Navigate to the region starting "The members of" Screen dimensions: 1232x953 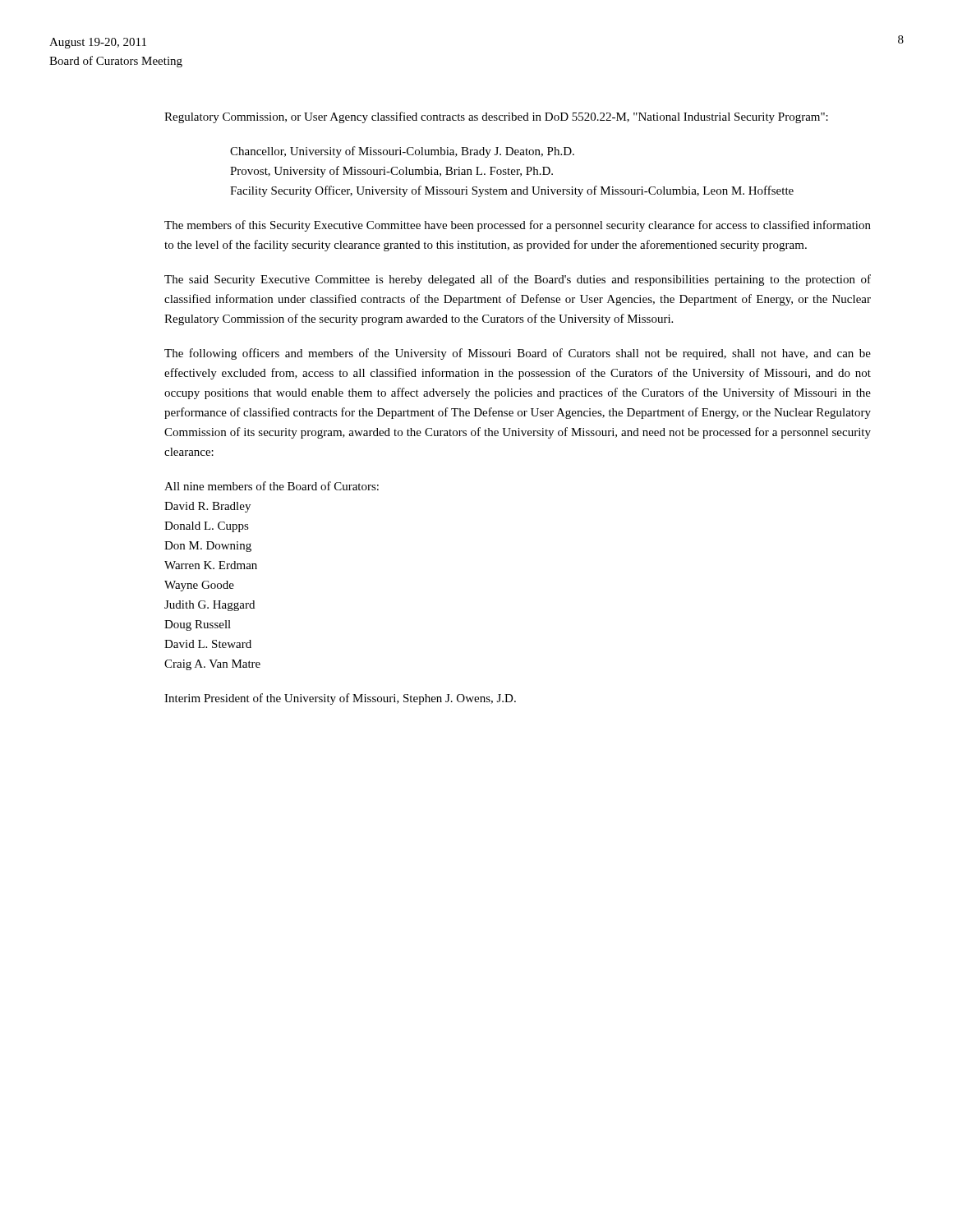(x=518, y=235)
